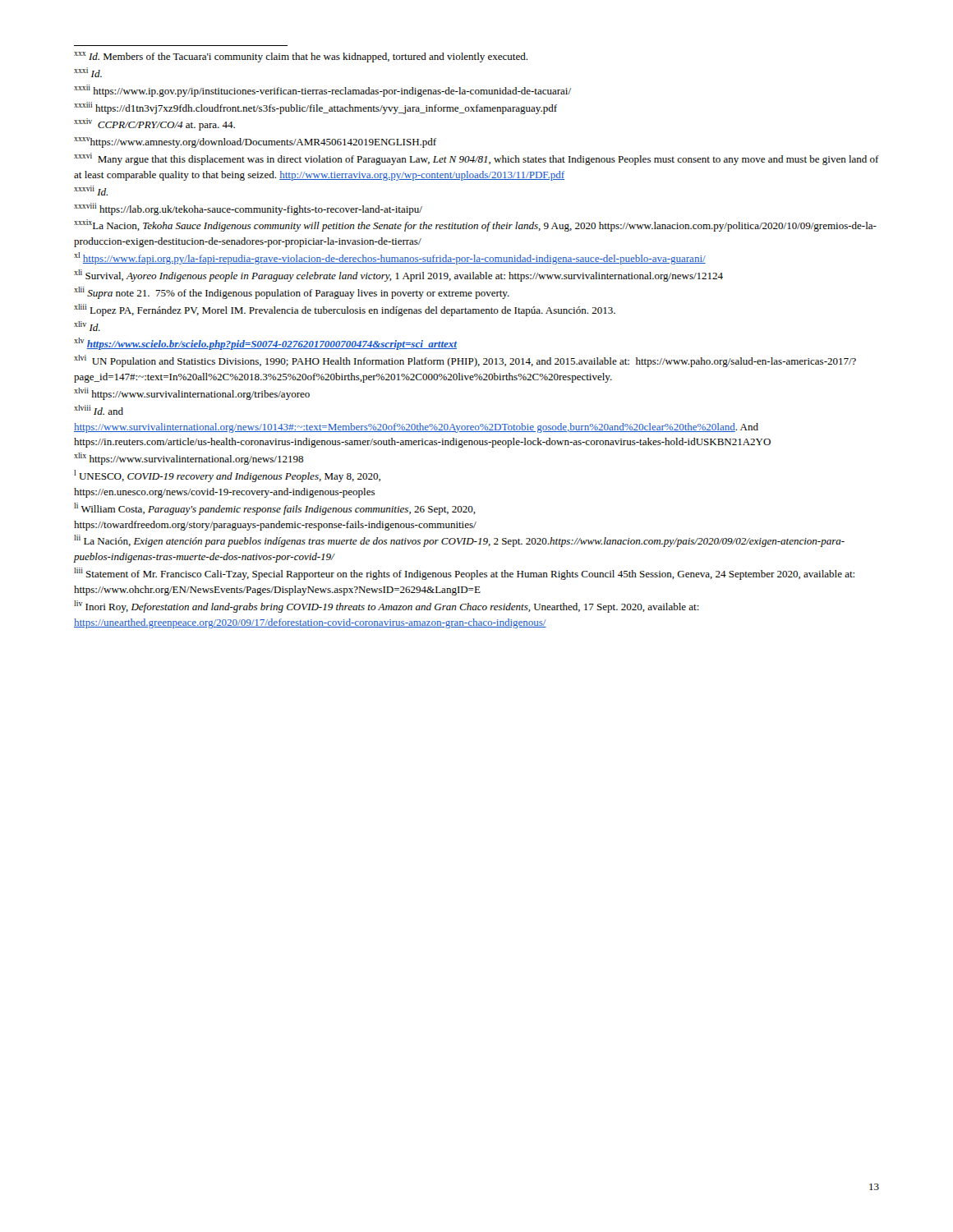The height and width of the screenshot is (1232, 953).
Task: Locate the text "xxxiii https://d1tn3vj7xz9fdh.cloudfront.net/s3fs-public/file_attachments/yvy_jara_informe_oxfamenparaguay.pdf"
Action: [315, 107]
